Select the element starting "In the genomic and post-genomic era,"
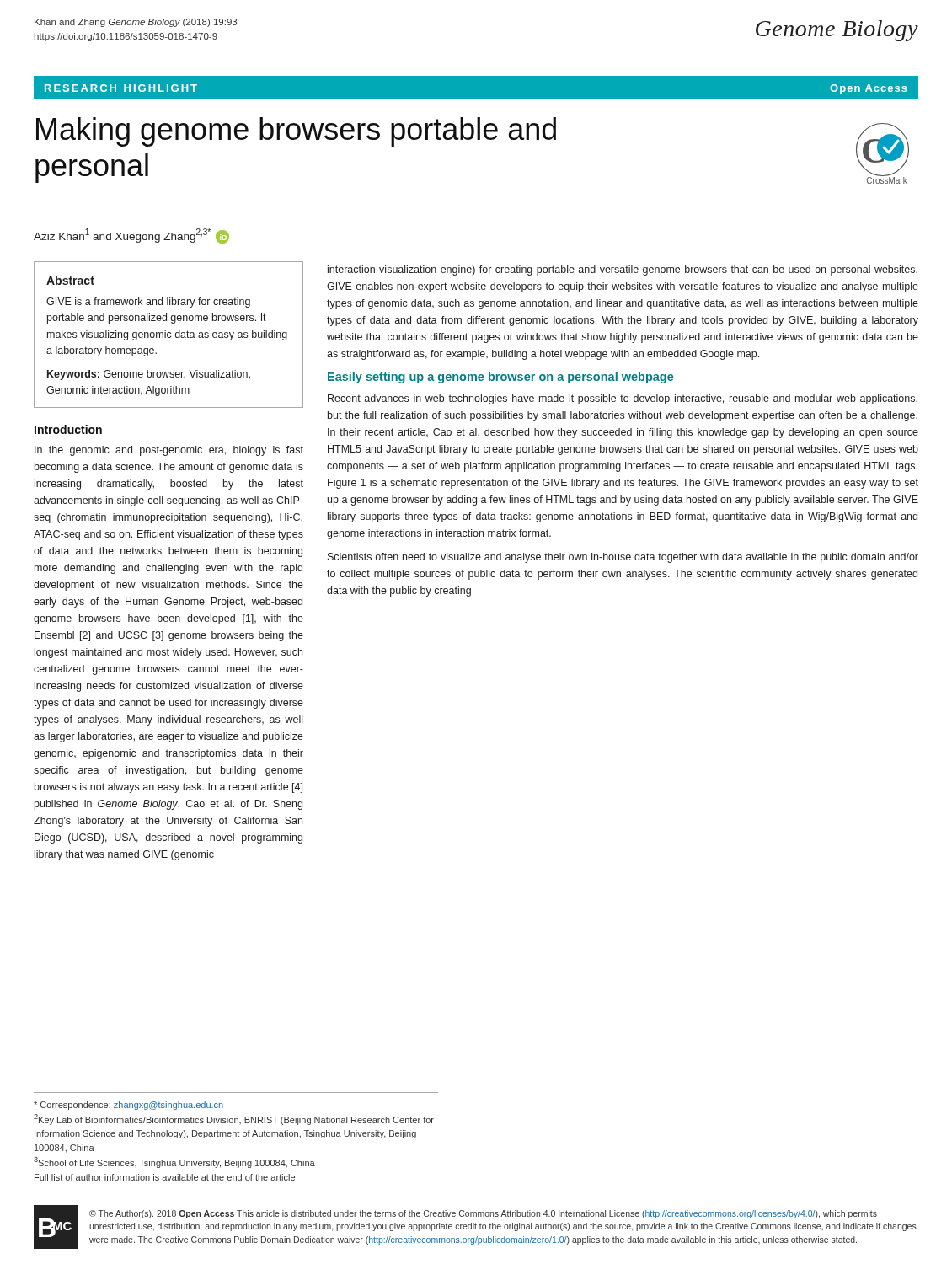 click(169, 652)
